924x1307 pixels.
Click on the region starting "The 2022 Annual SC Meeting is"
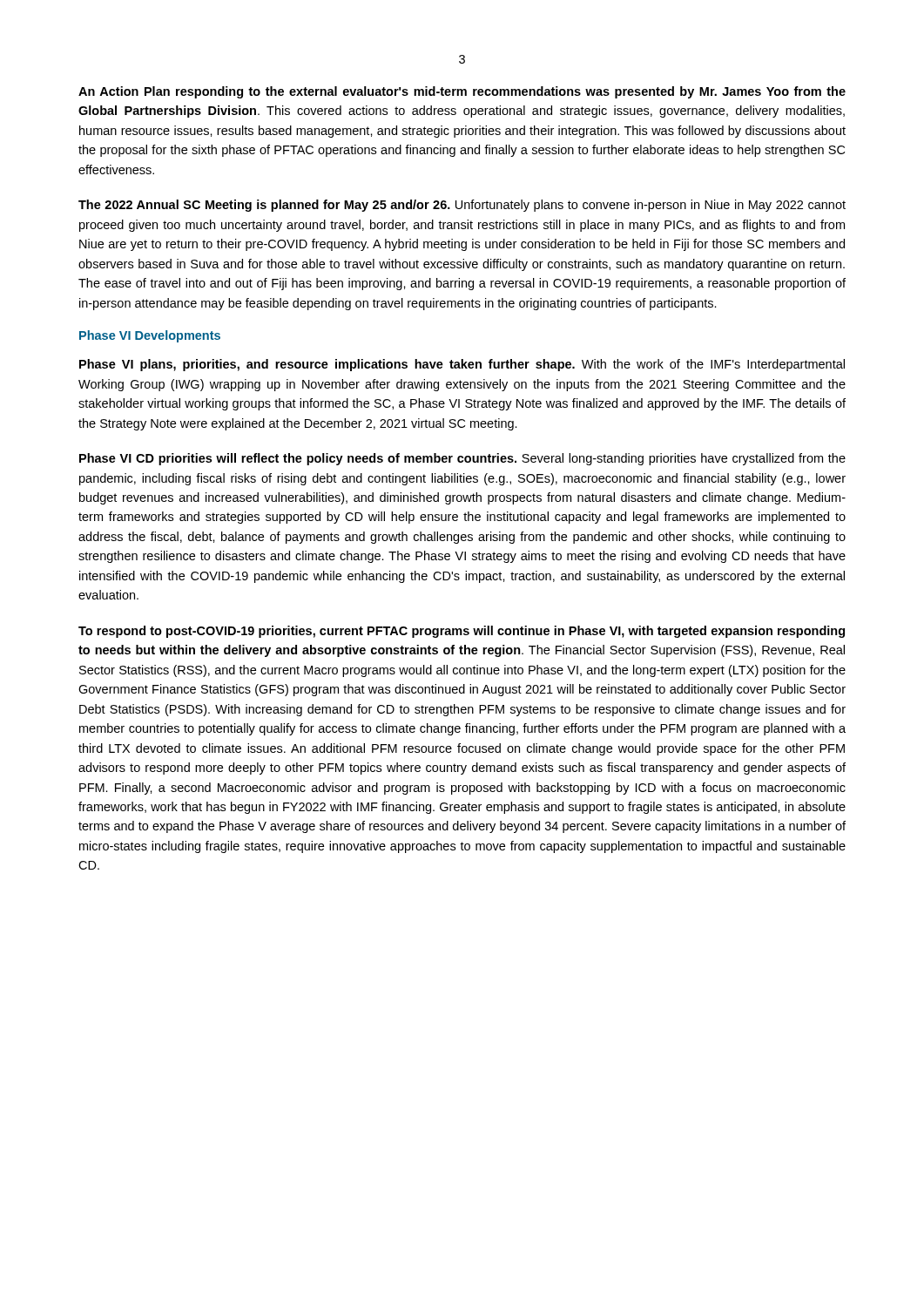(x=462, y=254)
